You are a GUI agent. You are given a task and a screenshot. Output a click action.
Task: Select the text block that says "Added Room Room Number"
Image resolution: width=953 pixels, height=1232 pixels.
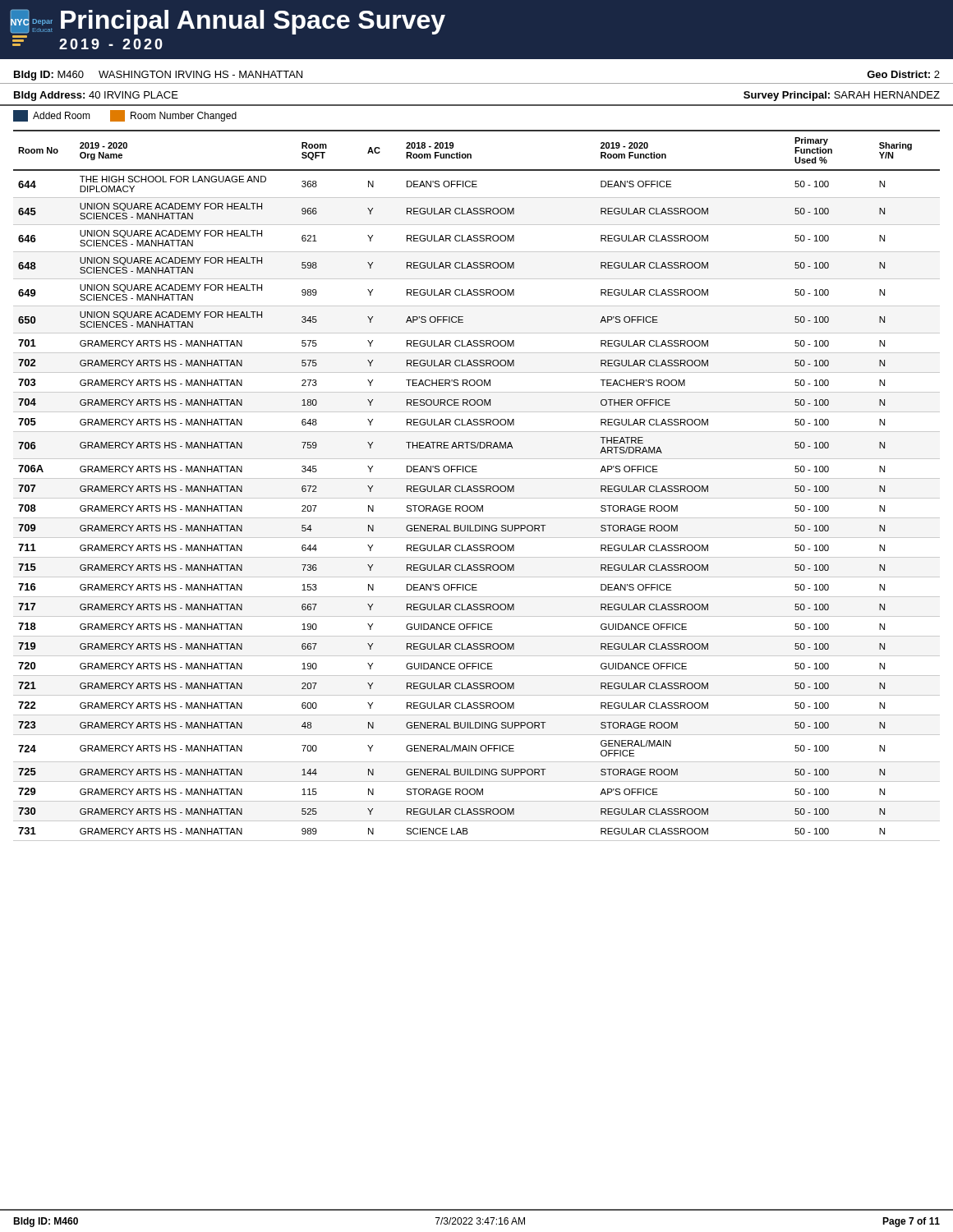point(125,116)
